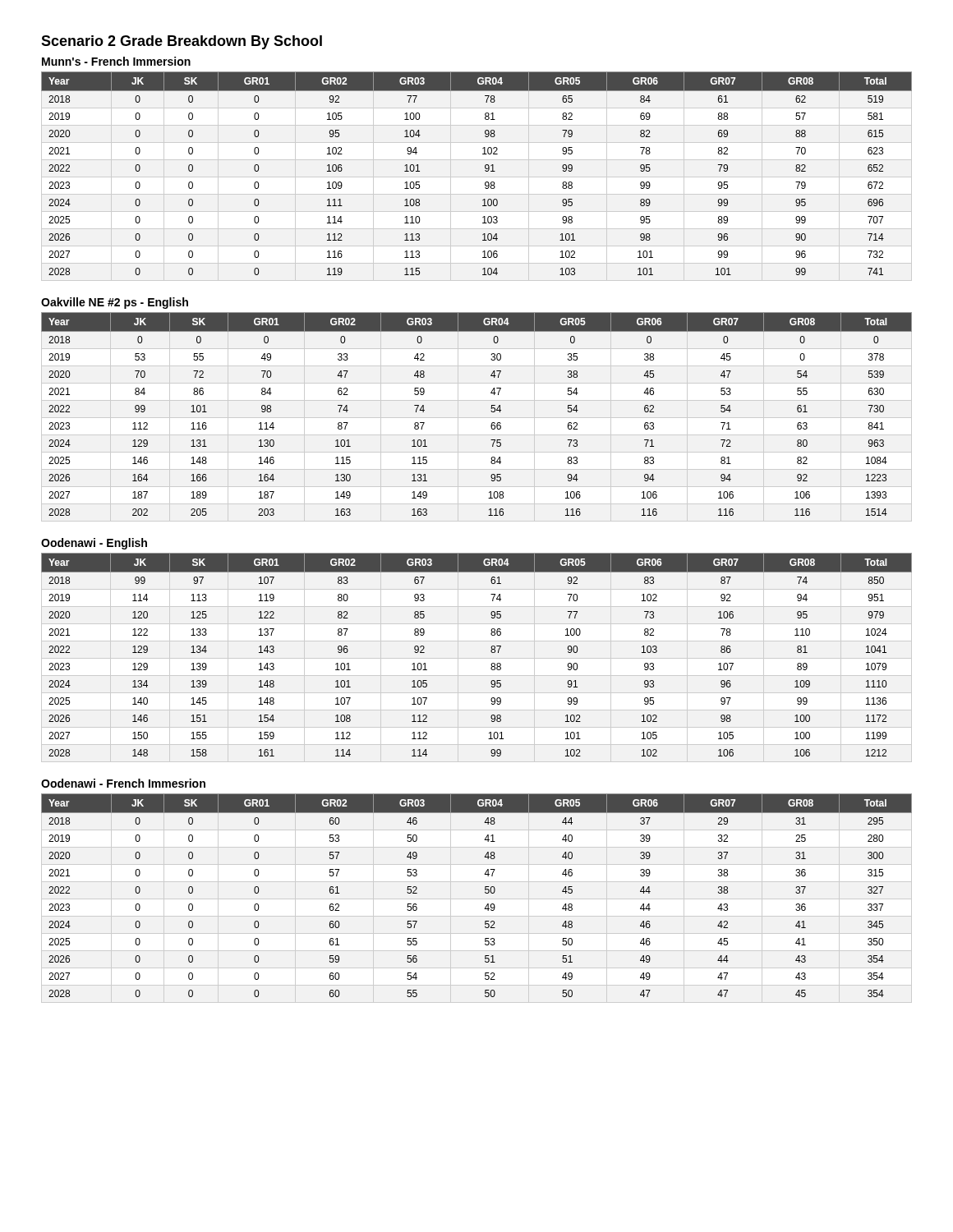The width and height of the screenshot is (953, 1232).
Task: Find the table that mentions "354"
Action: click(476, 898)
